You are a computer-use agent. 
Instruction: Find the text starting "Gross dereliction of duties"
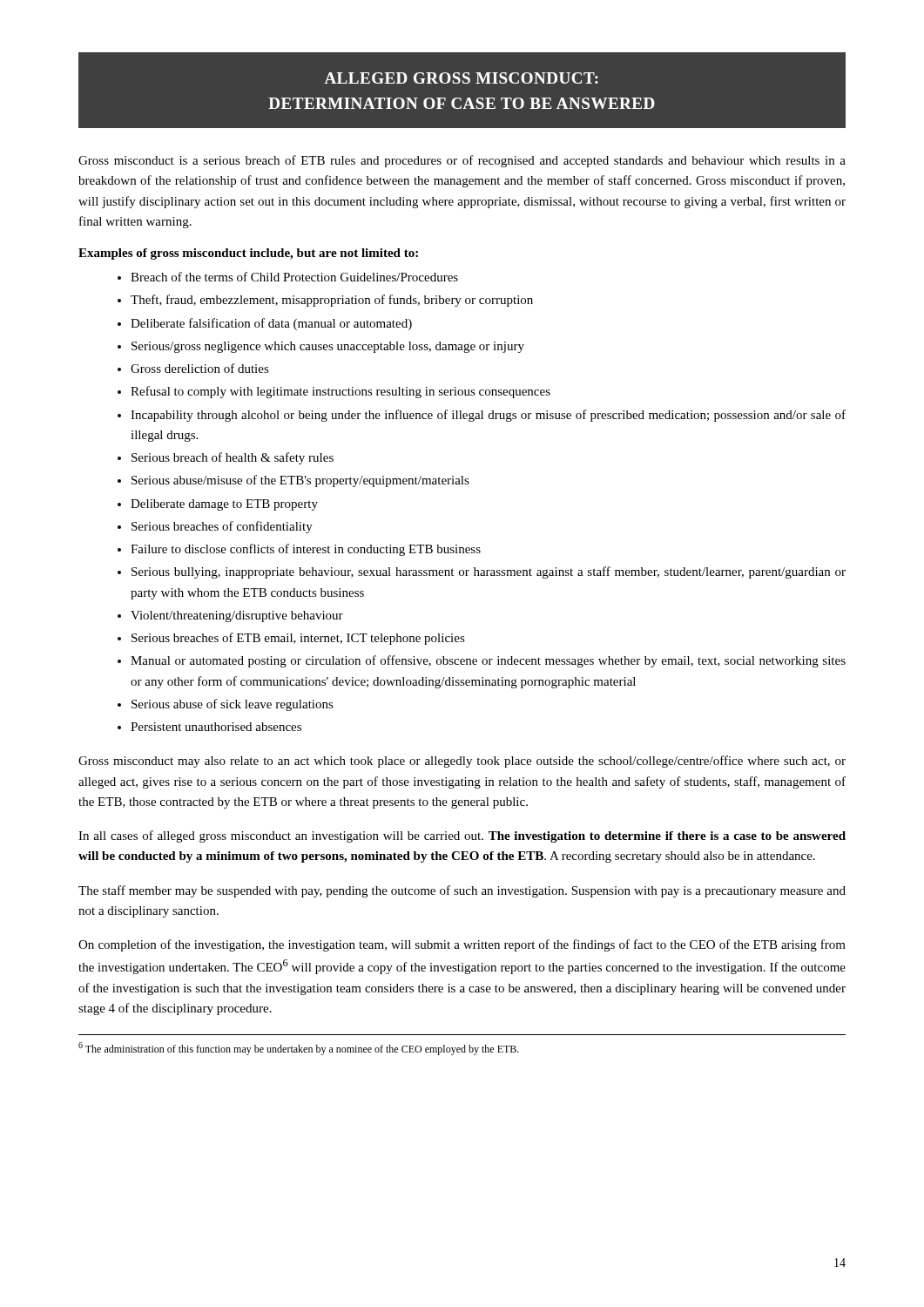point(200,369)
